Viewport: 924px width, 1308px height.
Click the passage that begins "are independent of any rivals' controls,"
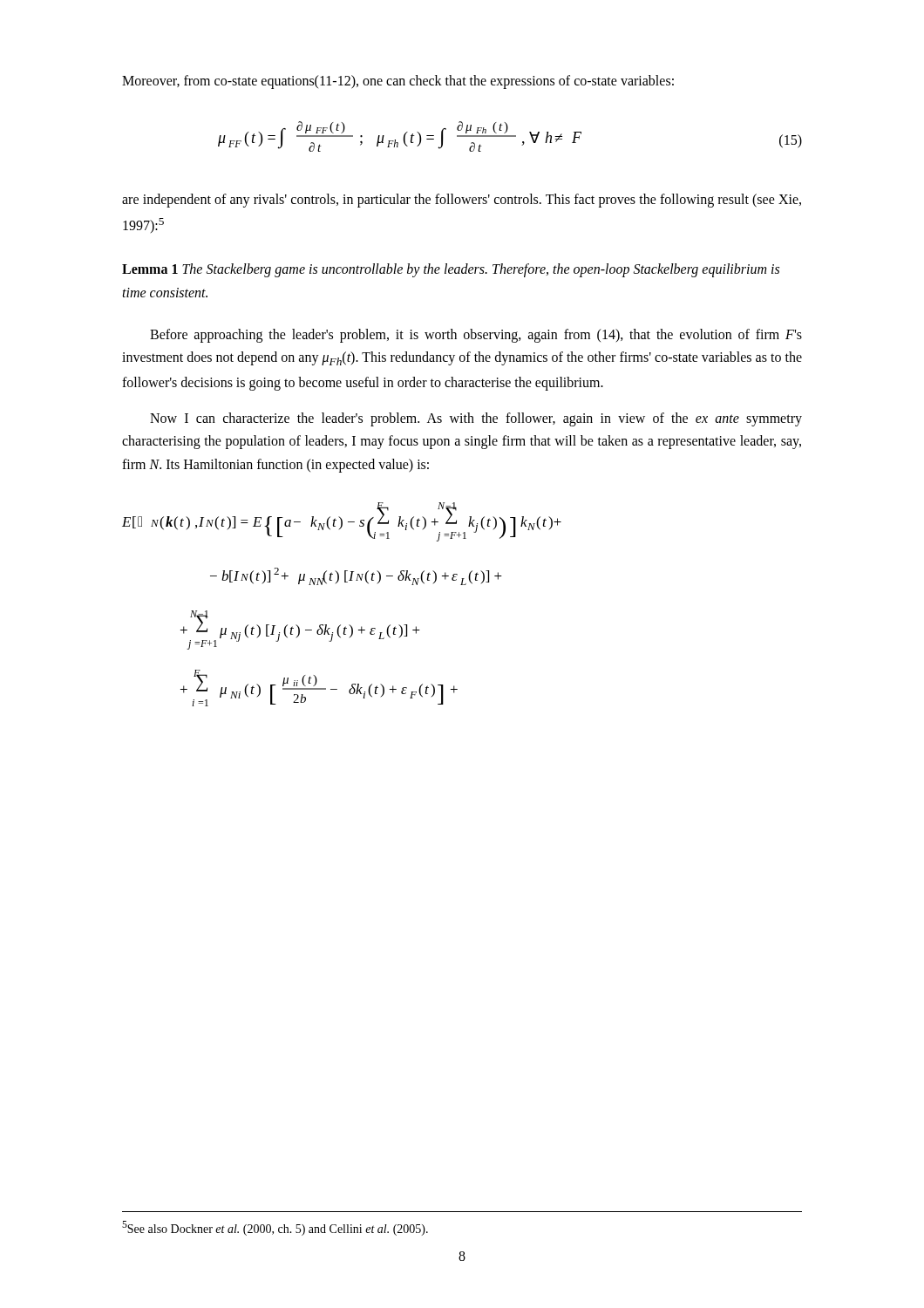tap(462, 213)
